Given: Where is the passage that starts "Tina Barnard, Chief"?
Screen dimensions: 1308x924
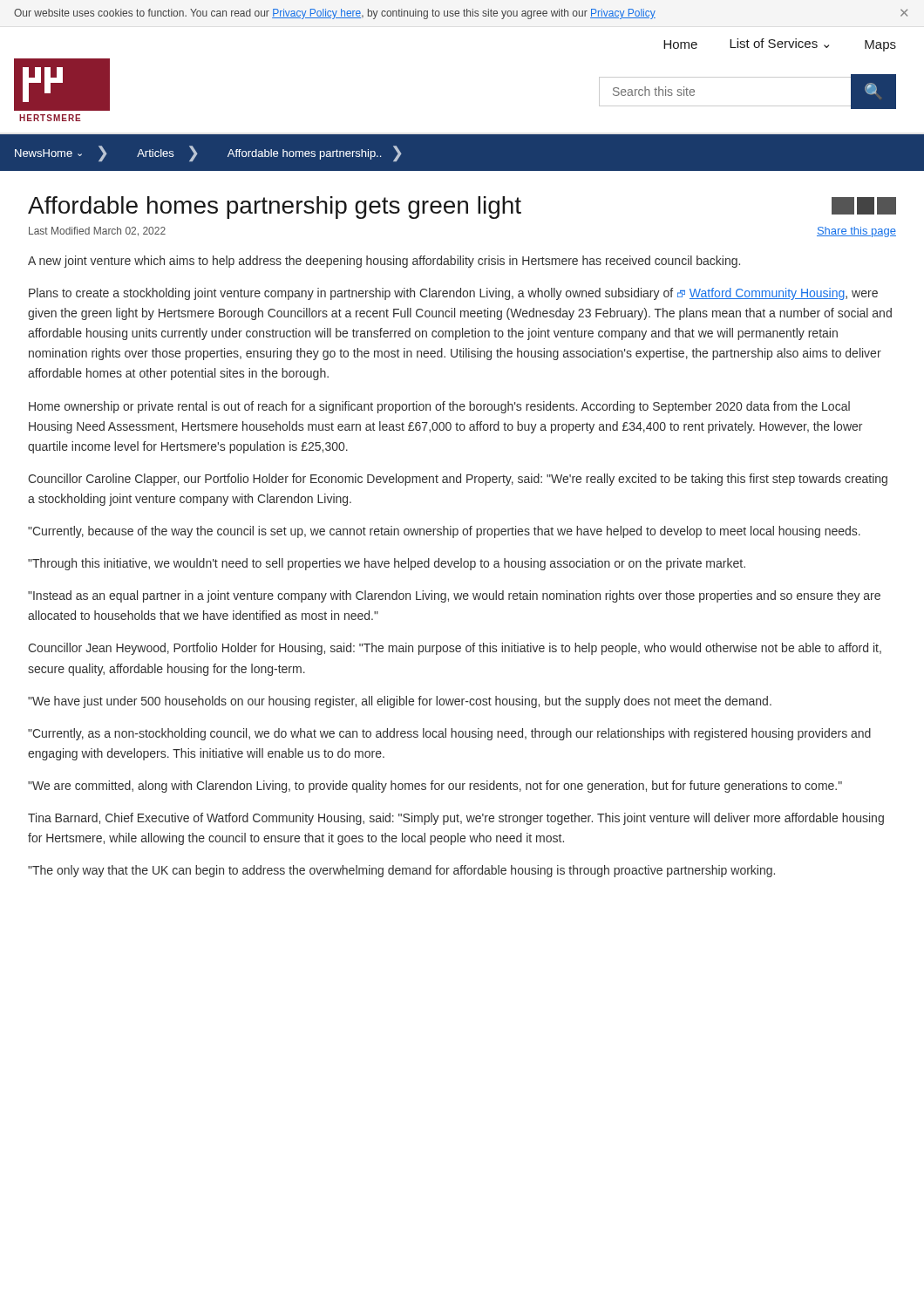Looking at the screenshot, I should [x=456, y=828].
